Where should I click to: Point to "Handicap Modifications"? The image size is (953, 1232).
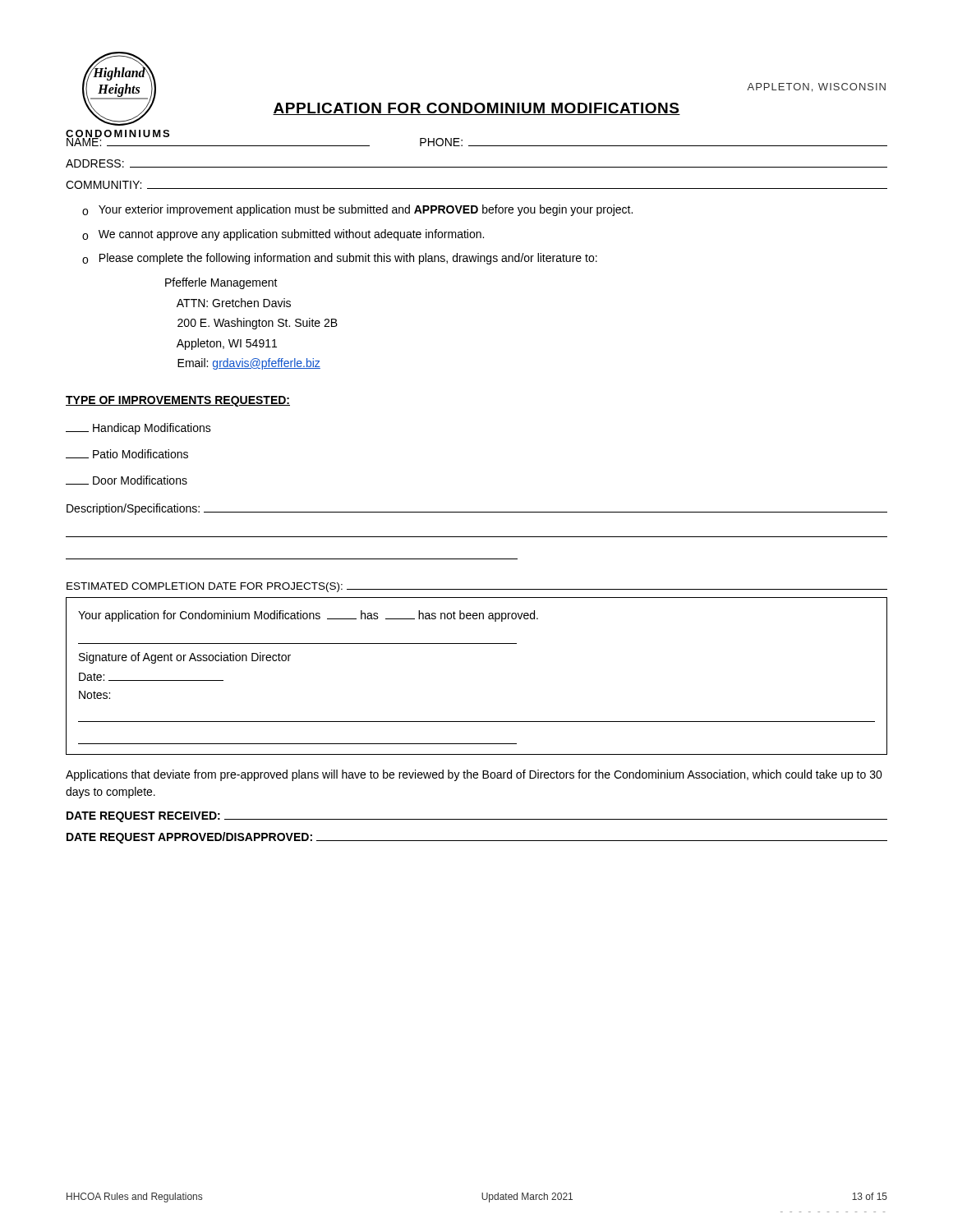pos(138,427)
